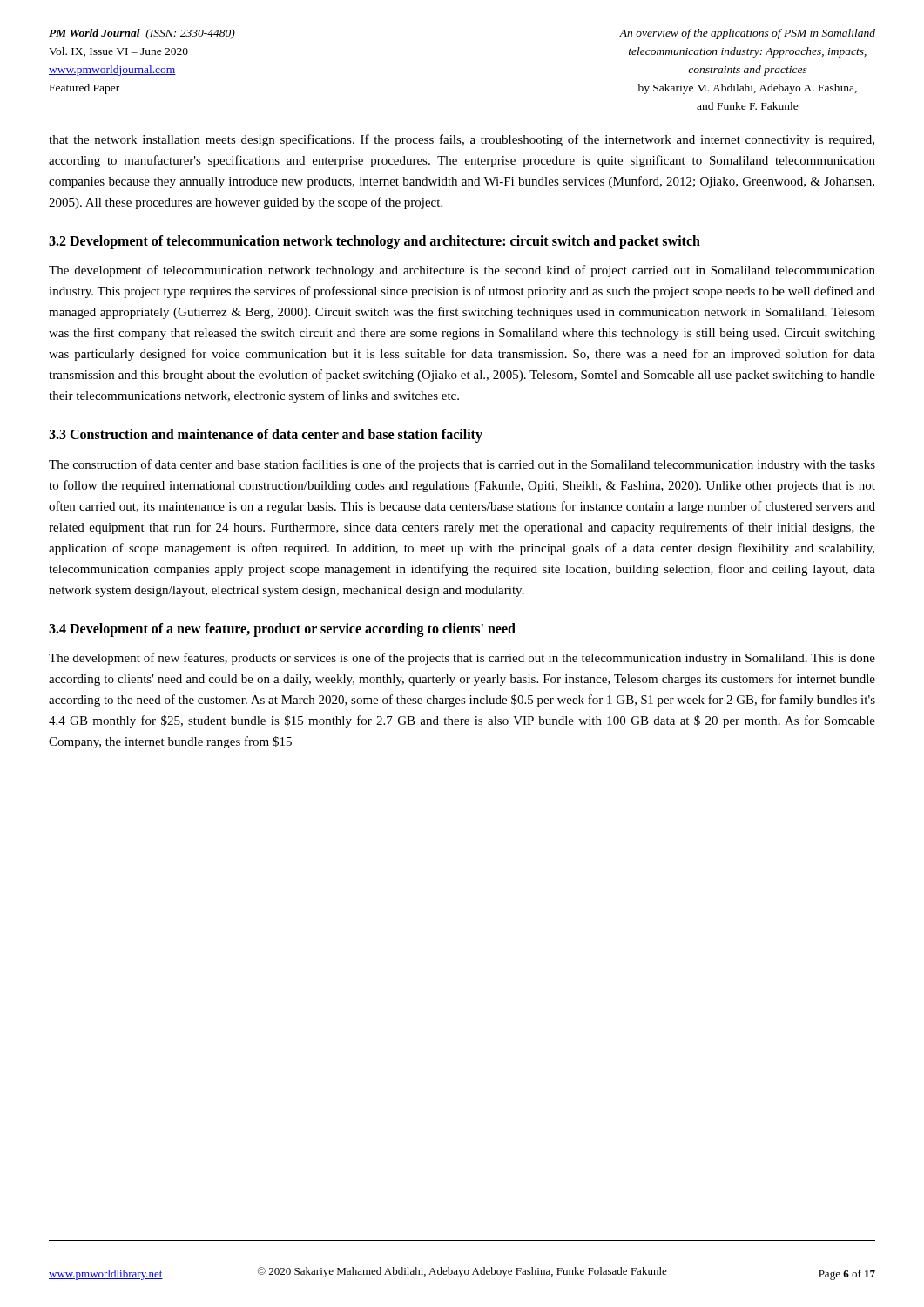The width and height of the screenshot is (924, 1307).
Task: Locate the block of text that opens with "The construction of data center and base"
Action: tap(462, 527)
